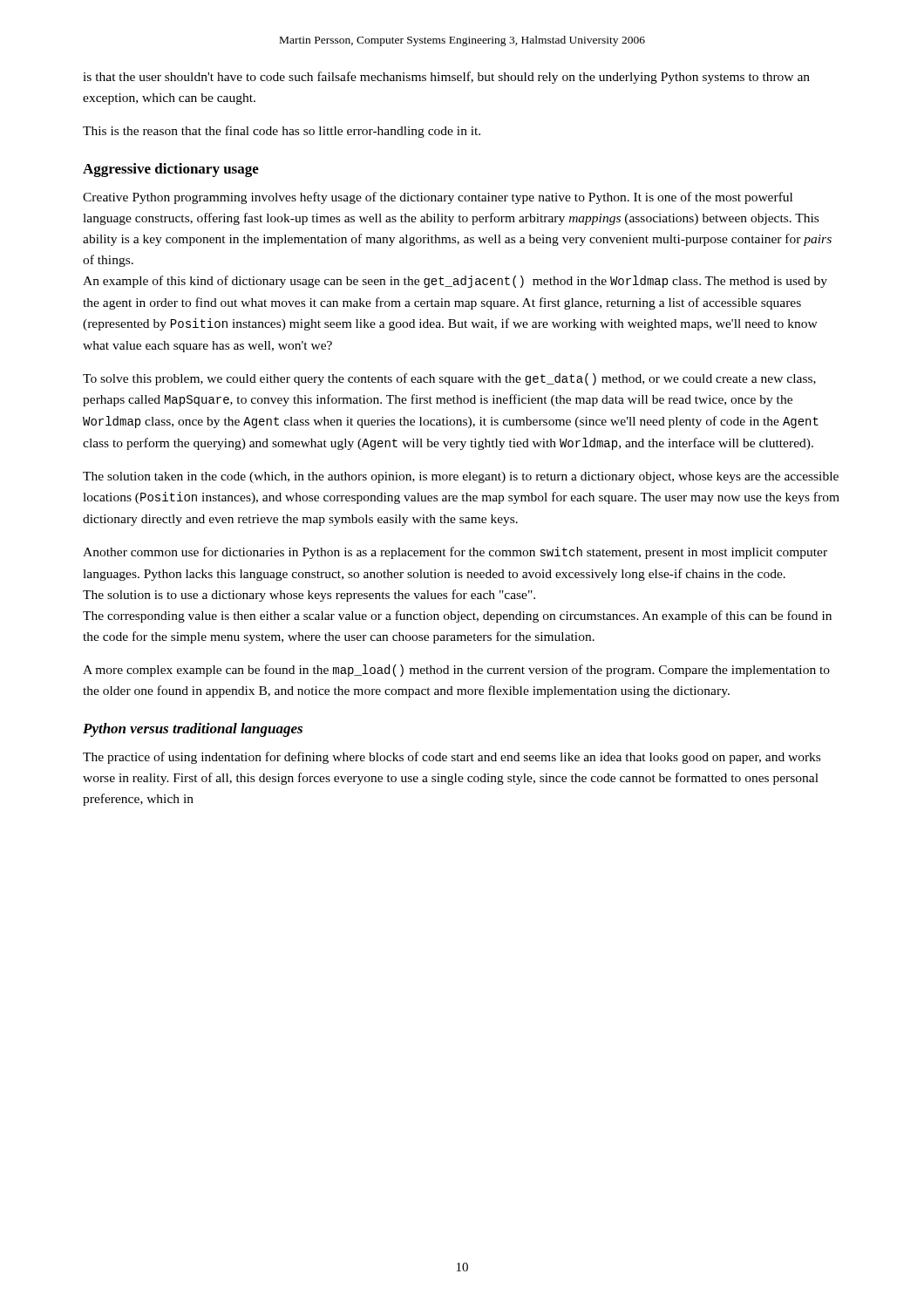The image size is (924, 1308).
Task: Select the text block with the text "Another common use for dictionaries in Python is"
Action: [457, 594]
